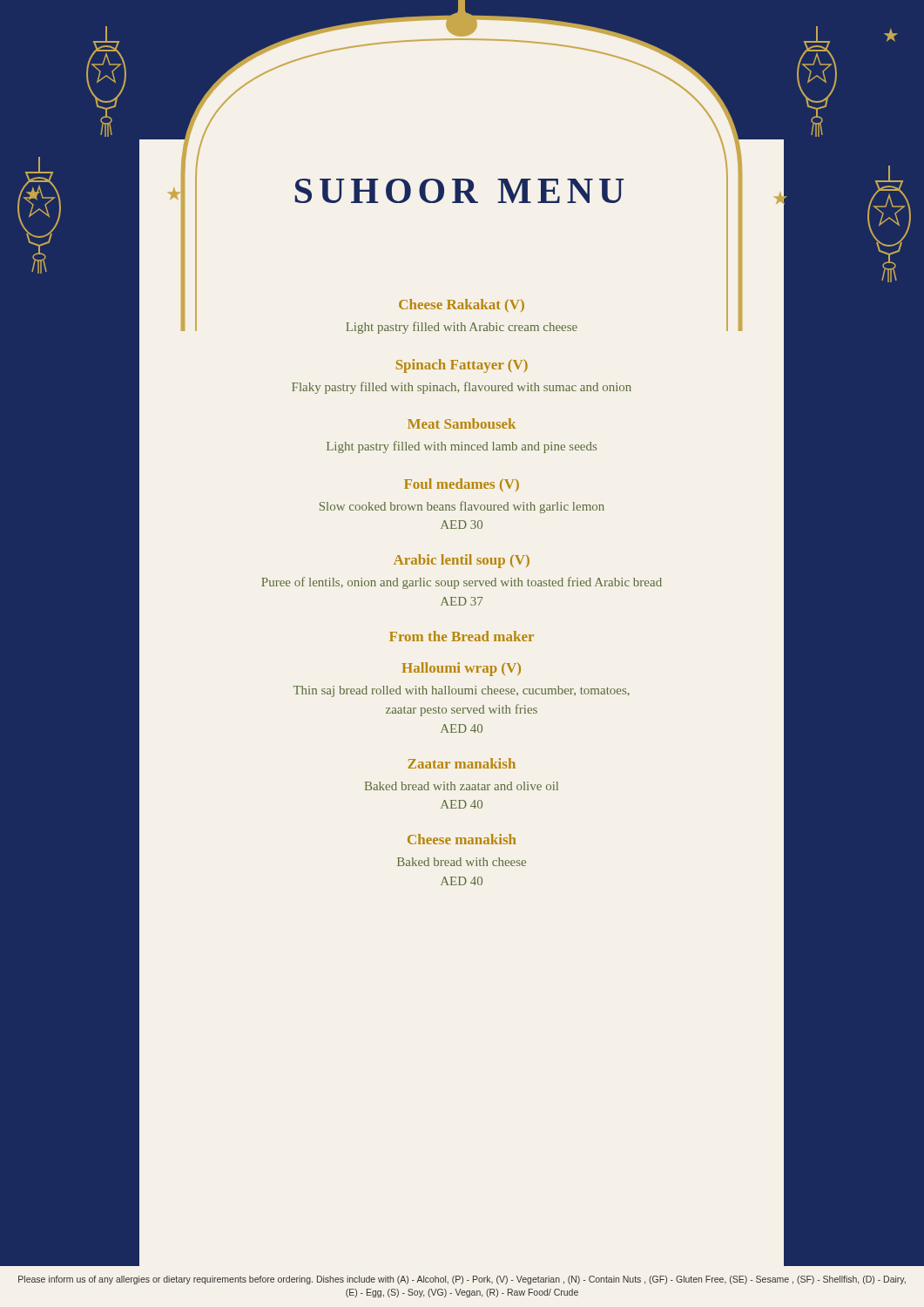924x1307 pixels.
Task: Navigate to the passage starting "Arabic lentil soup"
Action: (462, 580)
